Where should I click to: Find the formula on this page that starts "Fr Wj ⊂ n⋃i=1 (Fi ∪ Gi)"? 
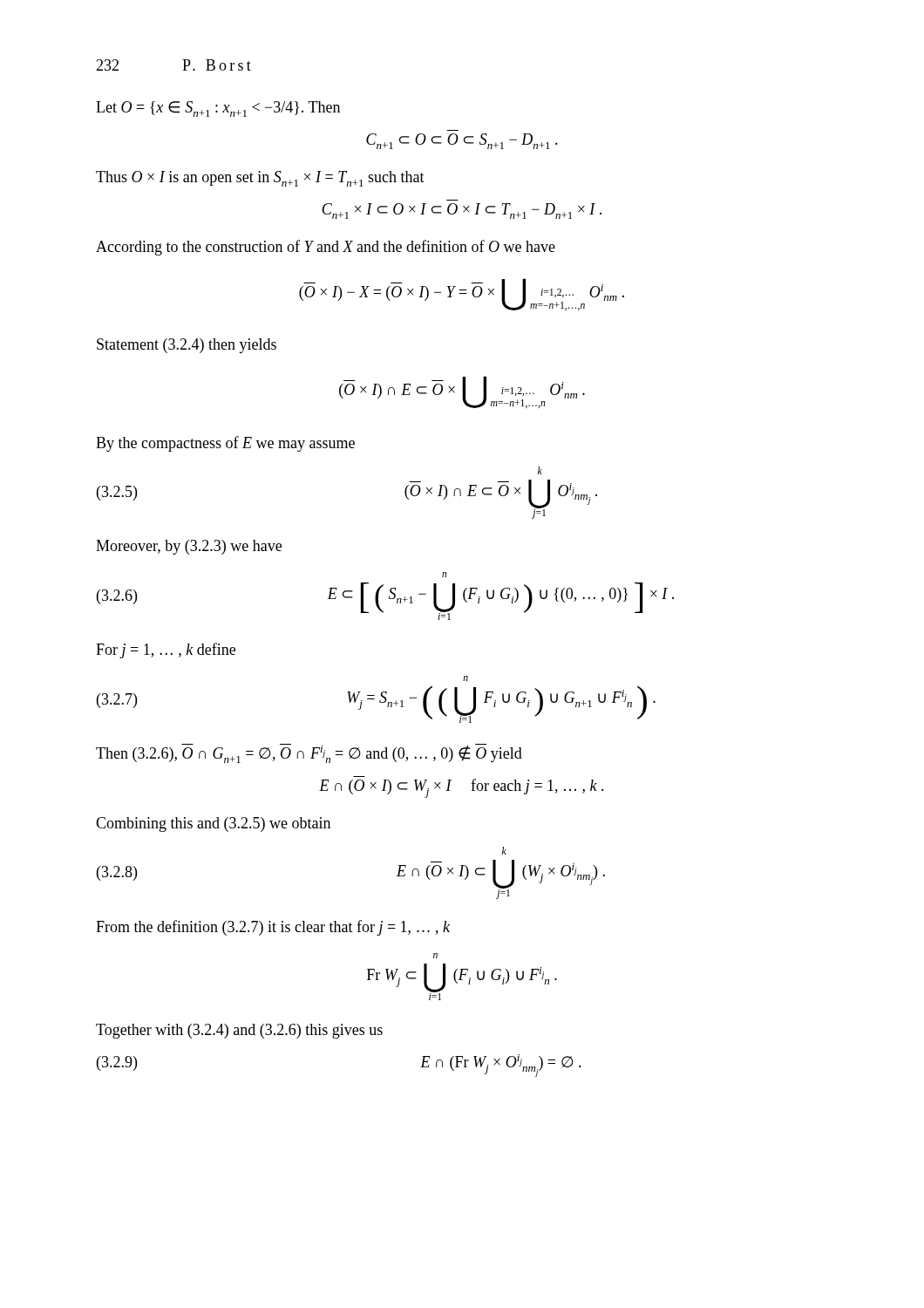[462, 976]
